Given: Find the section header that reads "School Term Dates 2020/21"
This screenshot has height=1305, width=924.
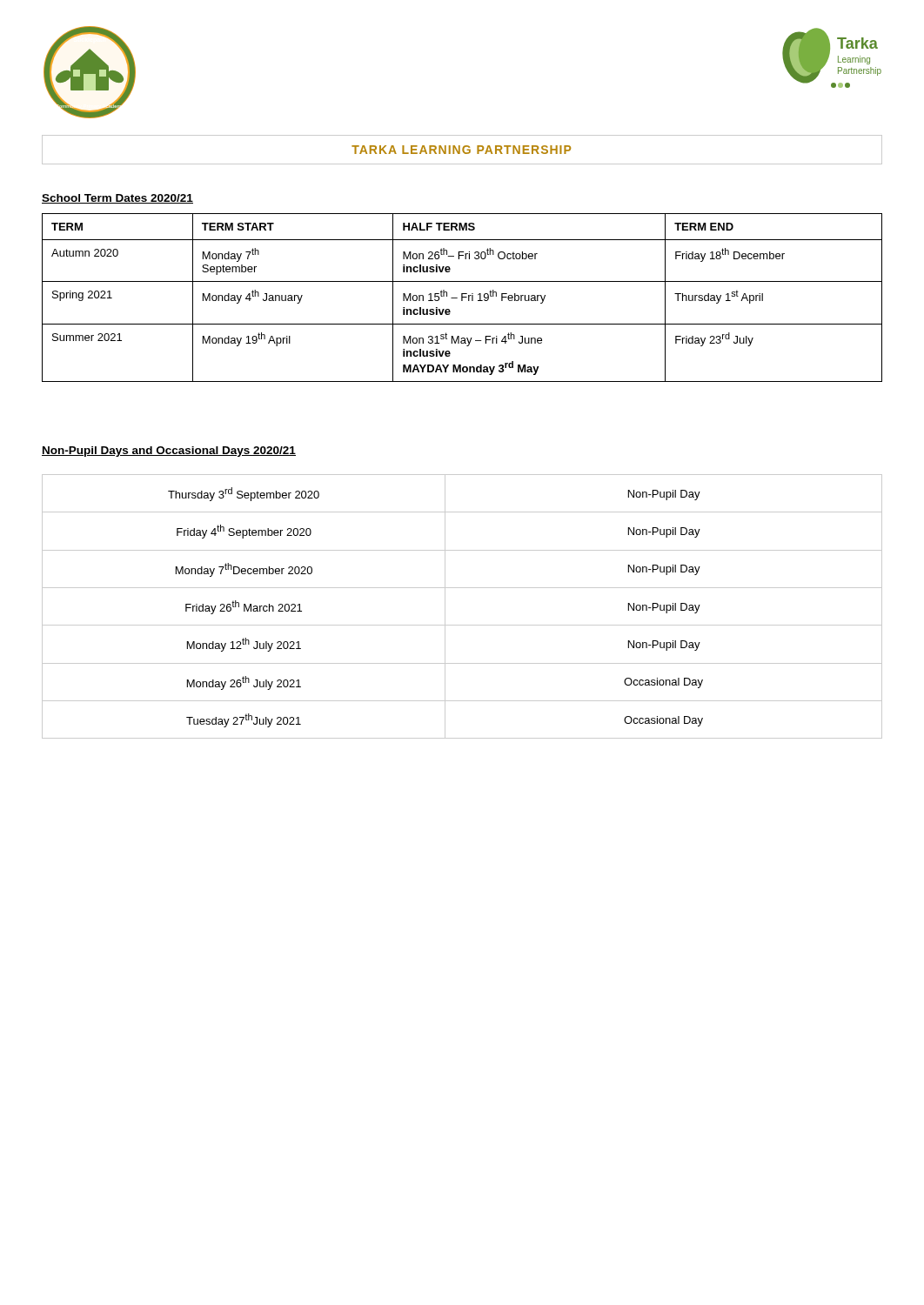Looking at the screenshot, I should pos(117,198).
